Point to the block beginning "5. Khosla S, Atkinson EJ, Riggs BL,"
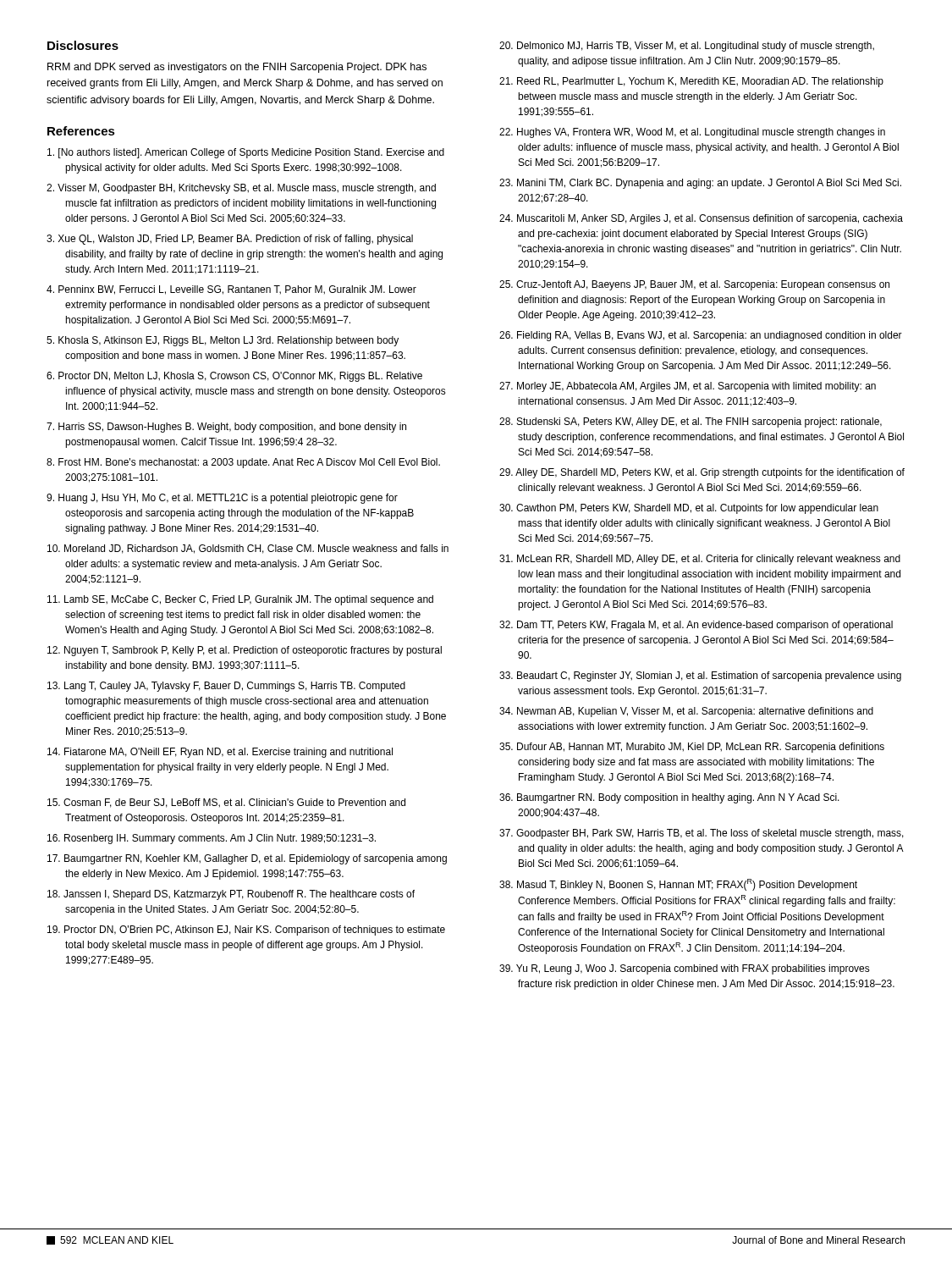Screen dimensions: 1270x952 (226, 348)
